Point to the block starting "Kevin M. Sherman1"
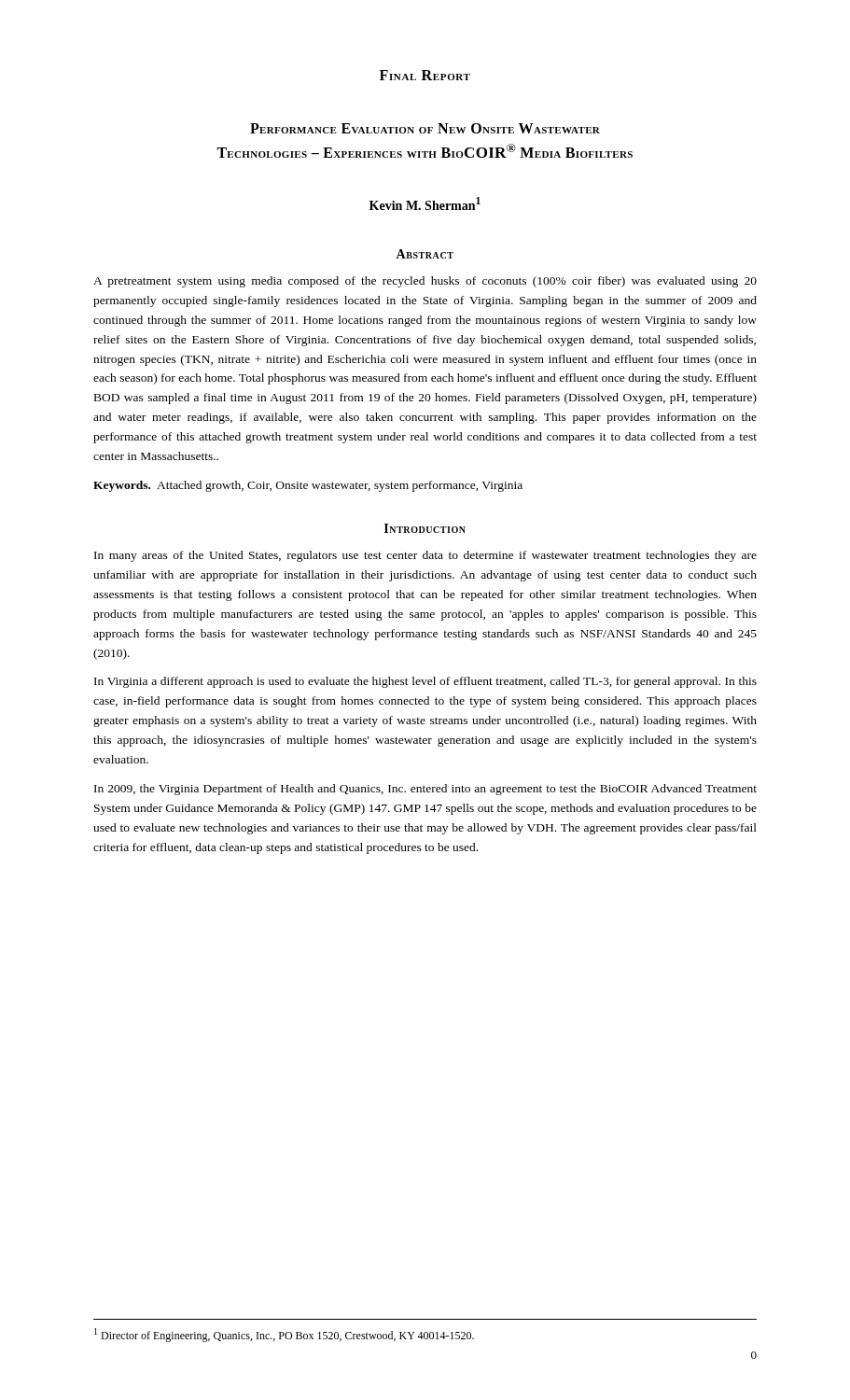Screen dimensions: 1400x850 (x=425, y=204)
